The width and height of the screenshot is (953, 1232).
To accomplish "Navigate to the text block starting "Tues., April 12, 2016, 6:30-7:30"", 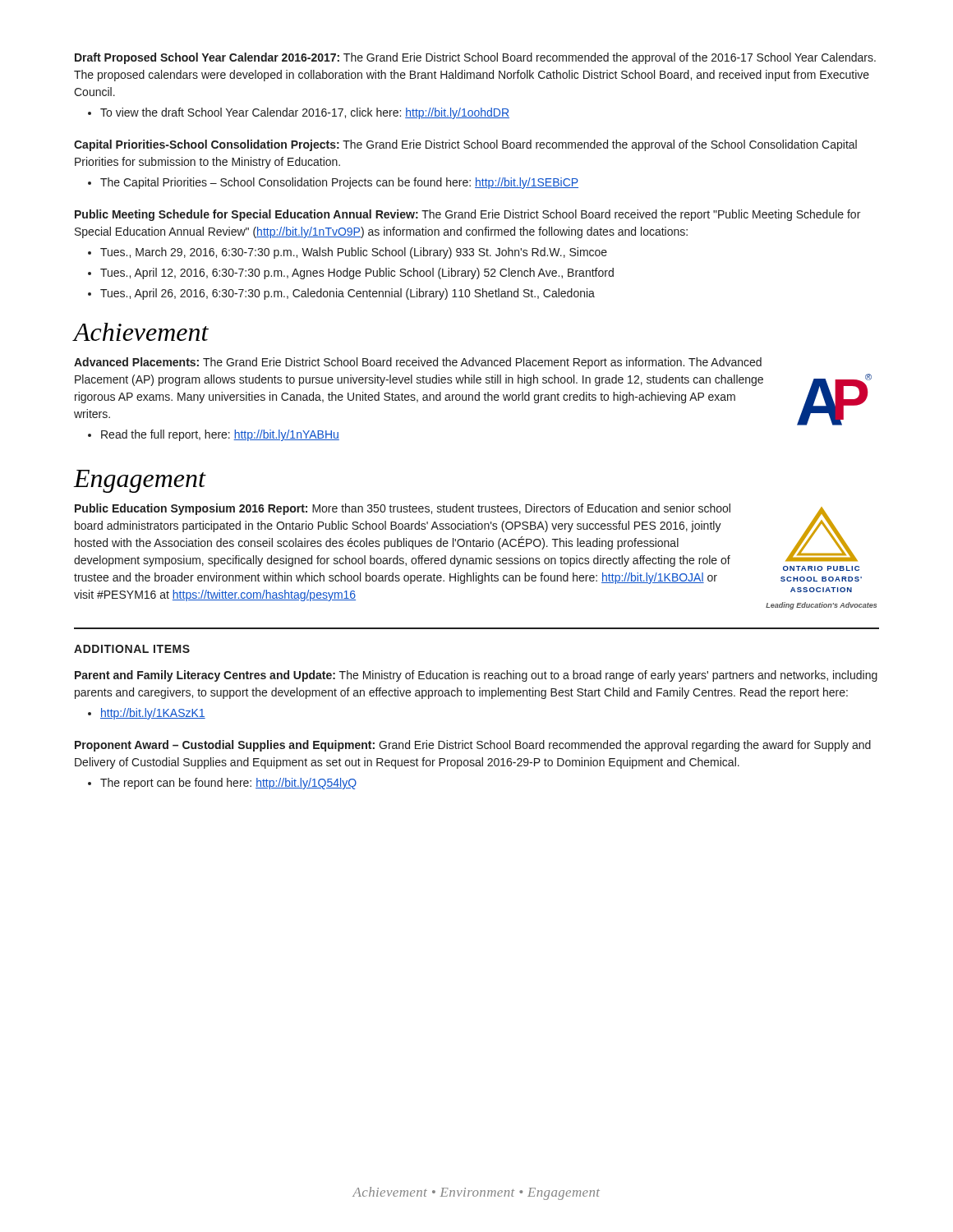I will click(x=357, y=273).
